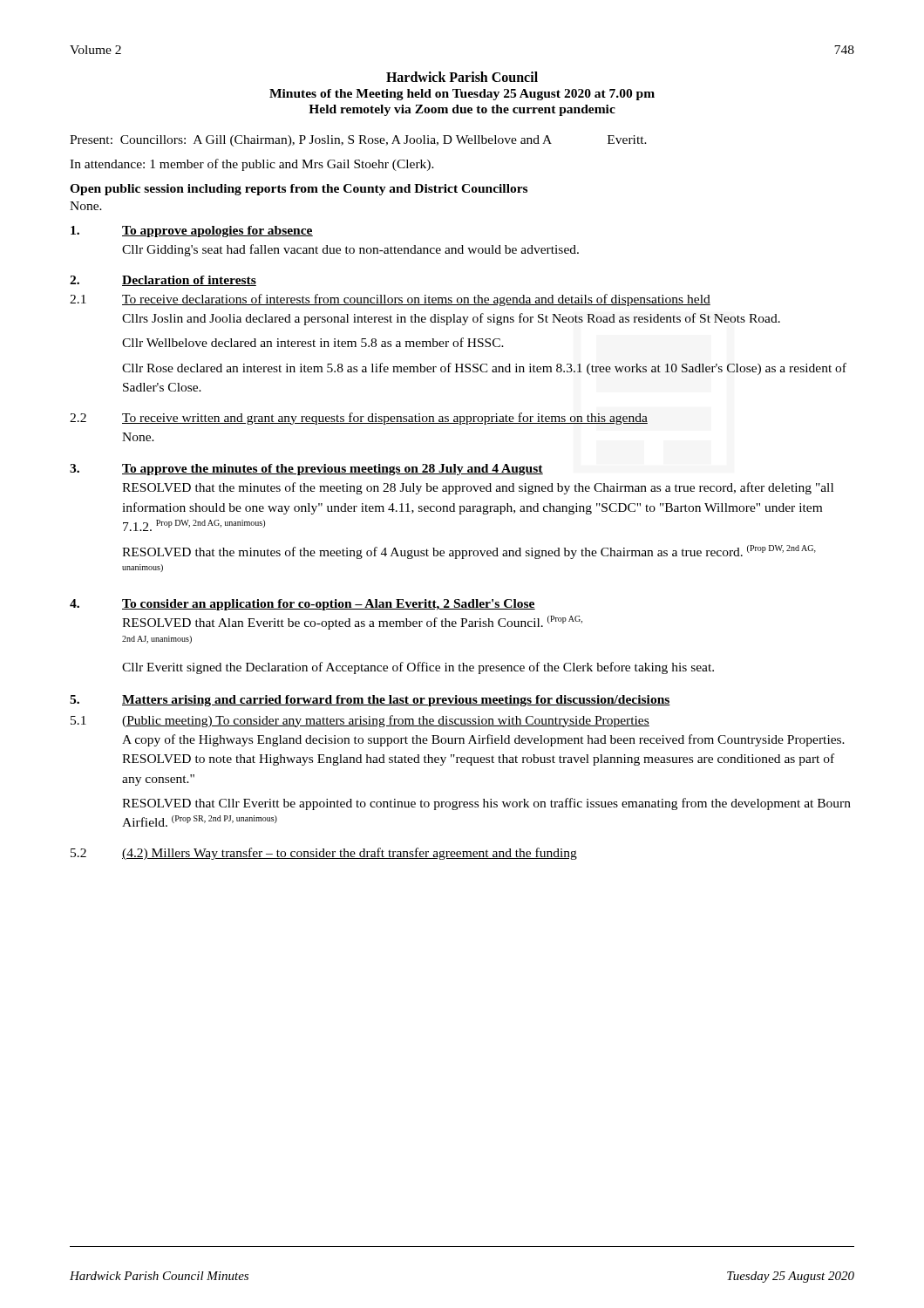Select the text starting "2. Declaration of"
924x1308 pixels.
tap(163, 281)
